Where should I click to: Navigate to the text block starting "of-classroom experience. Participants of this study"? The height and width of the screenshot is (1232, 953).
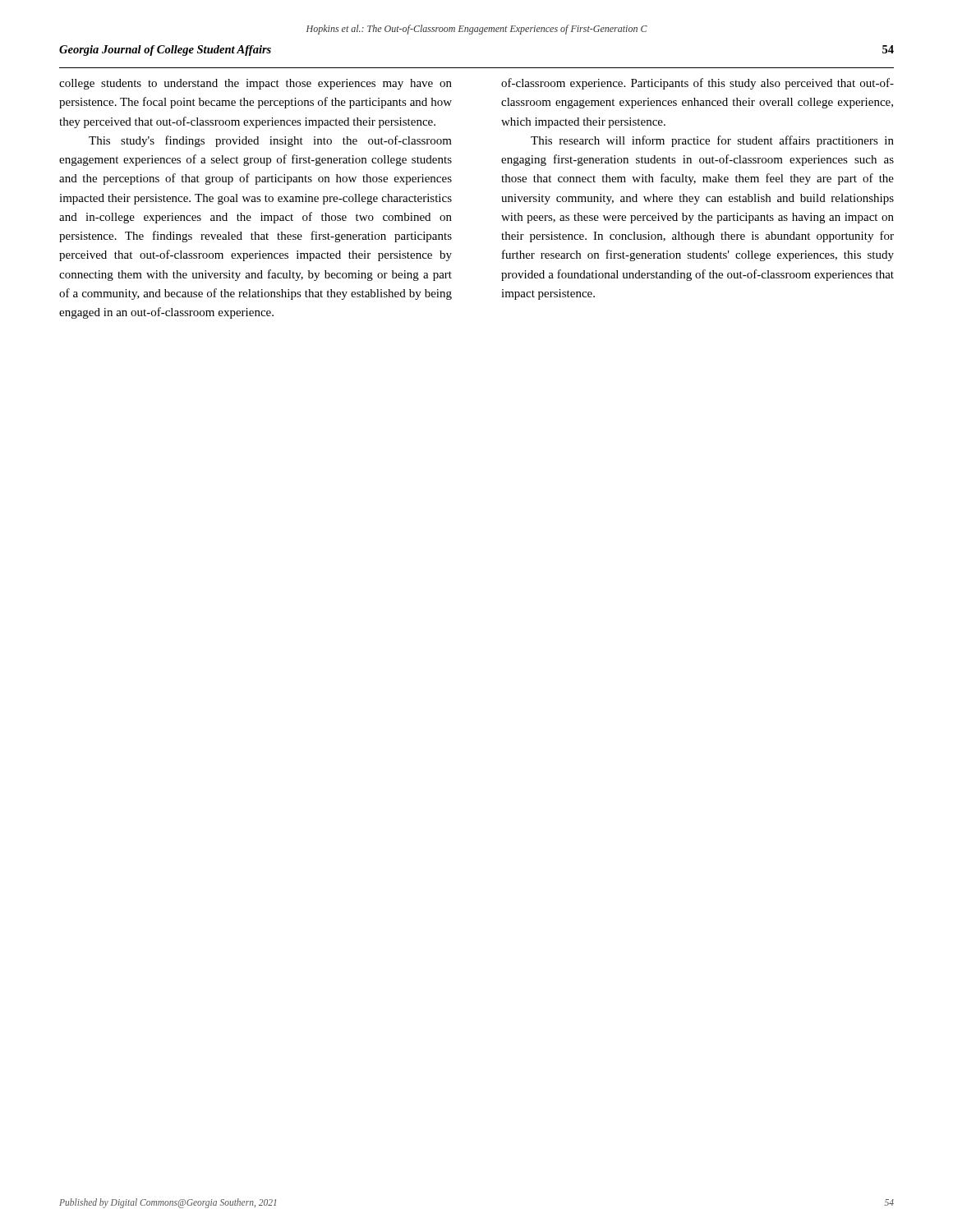coord(698,188)
